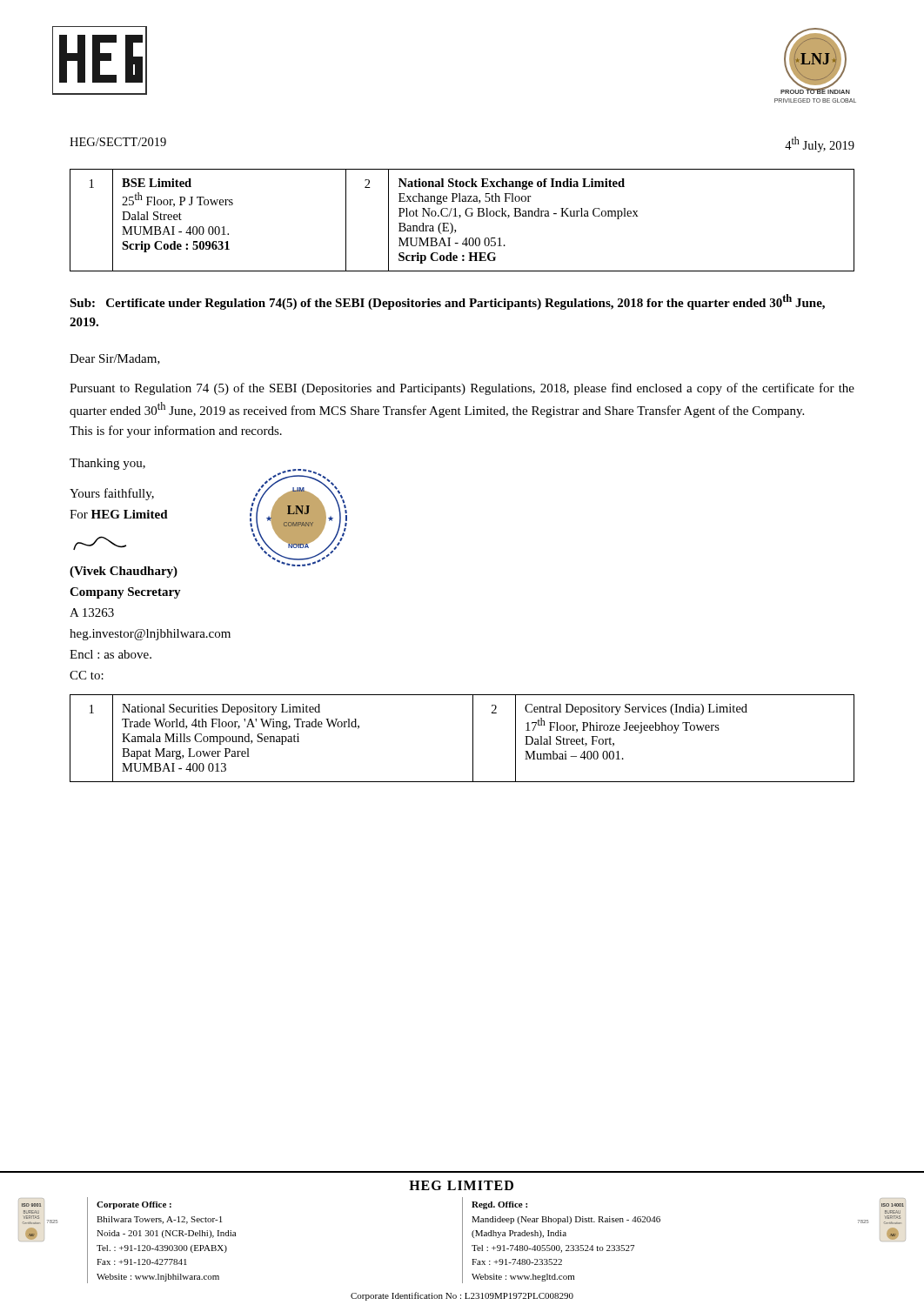924x1305 pixels.
Task: Select the table that reads "Central Depository Services"
Action: (462, 738)
